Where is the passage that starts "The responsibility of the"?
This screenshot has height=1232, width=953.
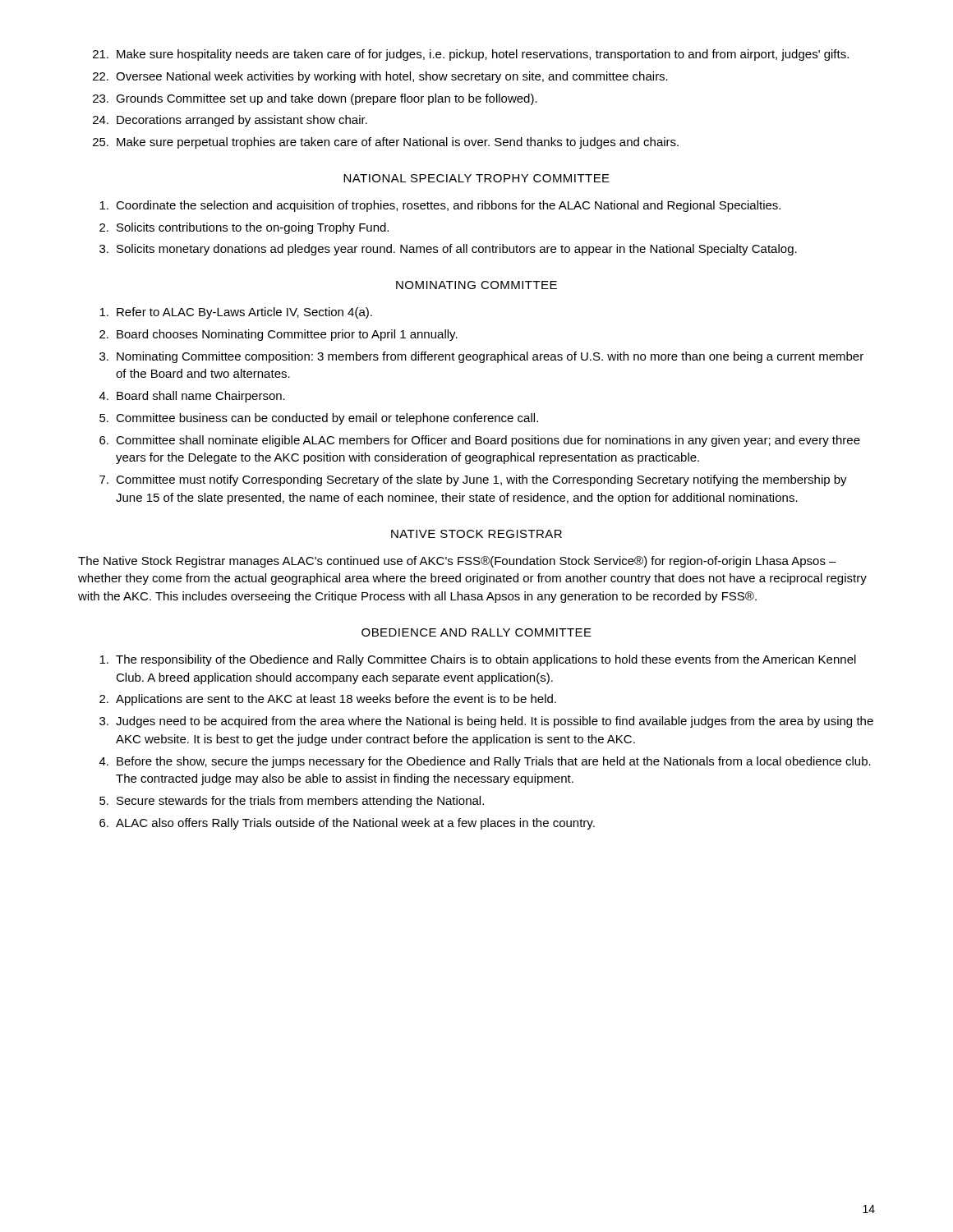[x=476, y=668]
